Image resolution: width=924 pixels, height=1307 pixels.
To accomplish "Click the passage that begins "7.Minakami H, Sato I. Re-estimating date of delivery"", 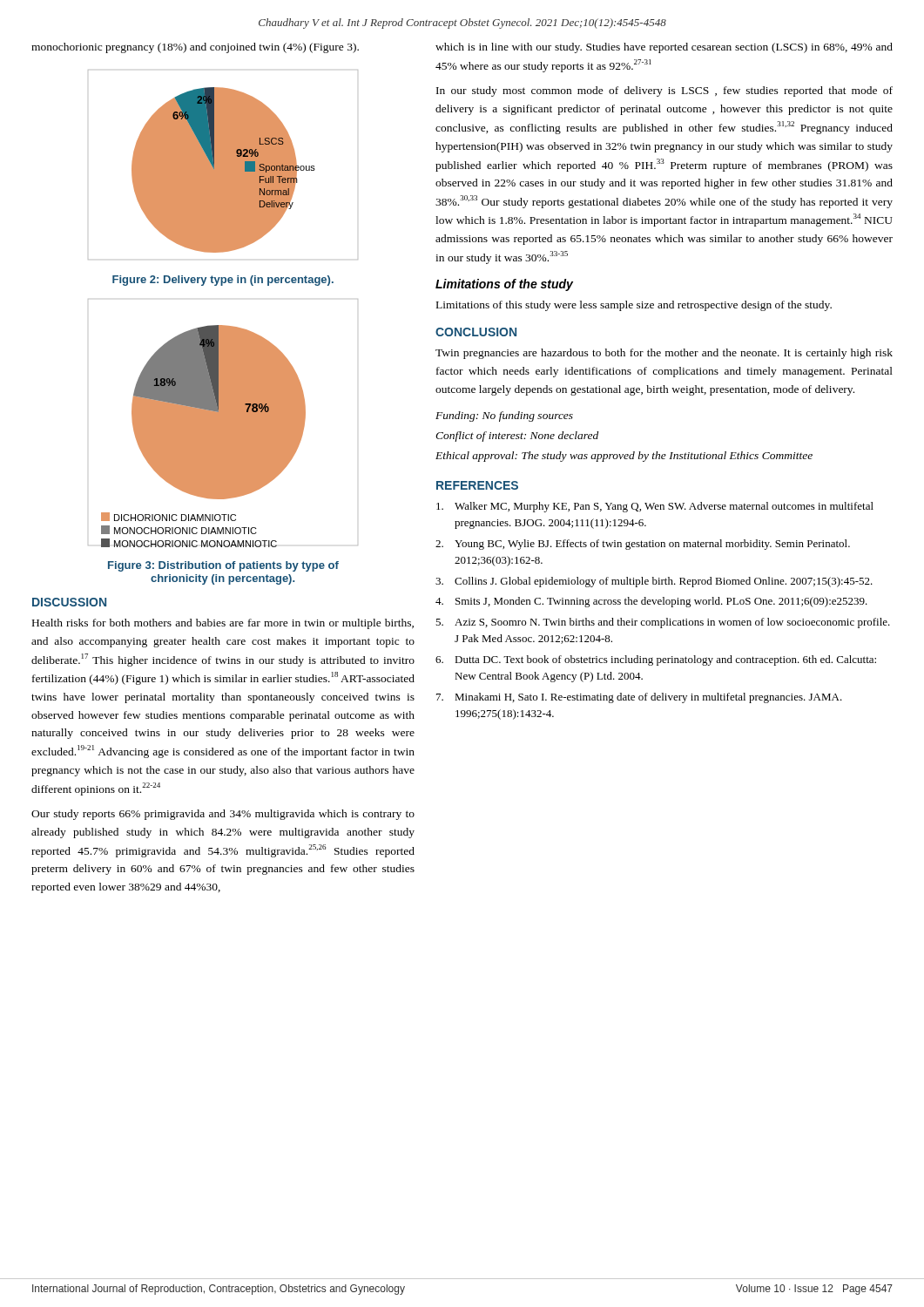I will point(664,705).
